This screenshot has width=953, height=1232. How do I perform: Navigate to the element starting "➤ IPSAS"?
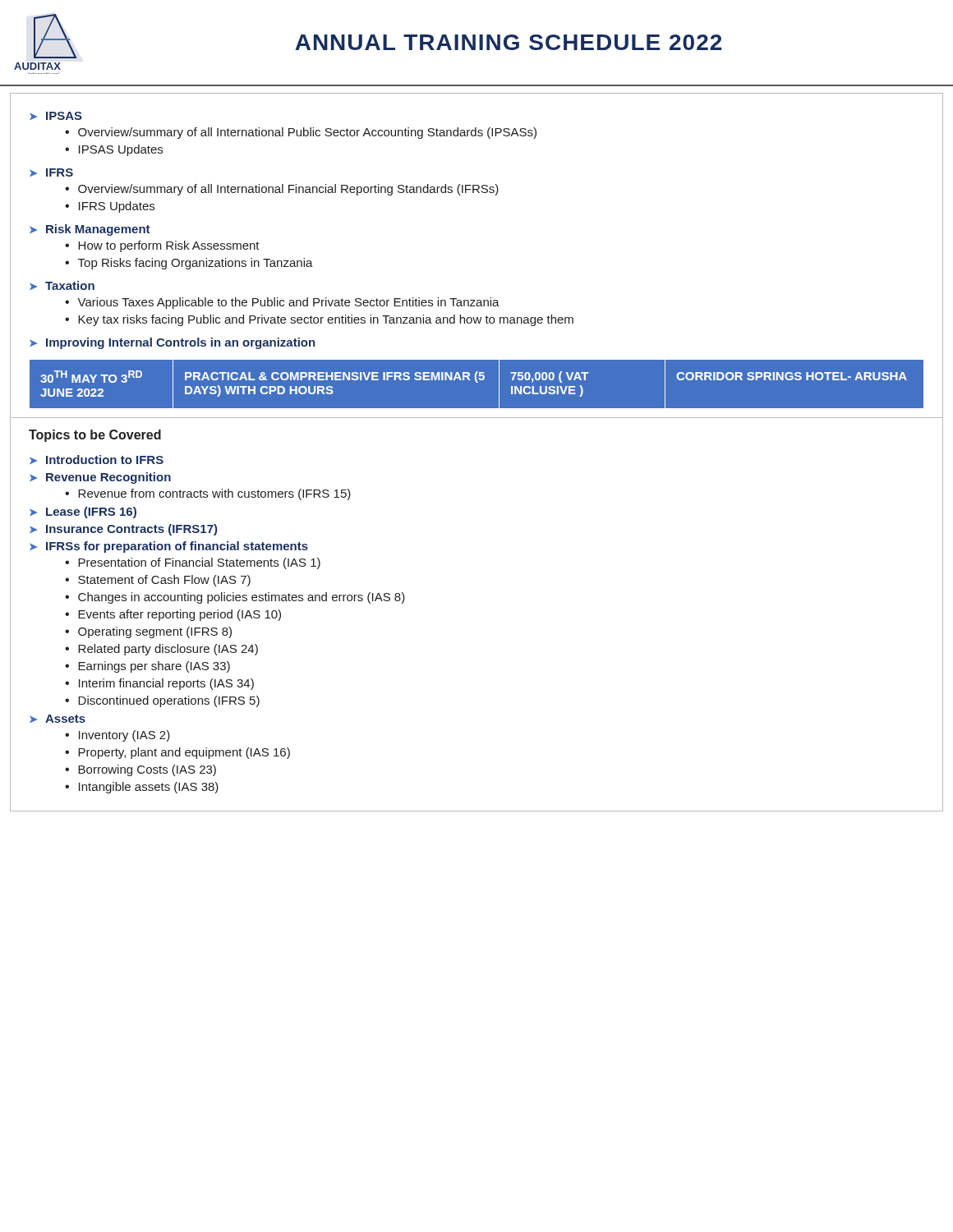(55, 115)
